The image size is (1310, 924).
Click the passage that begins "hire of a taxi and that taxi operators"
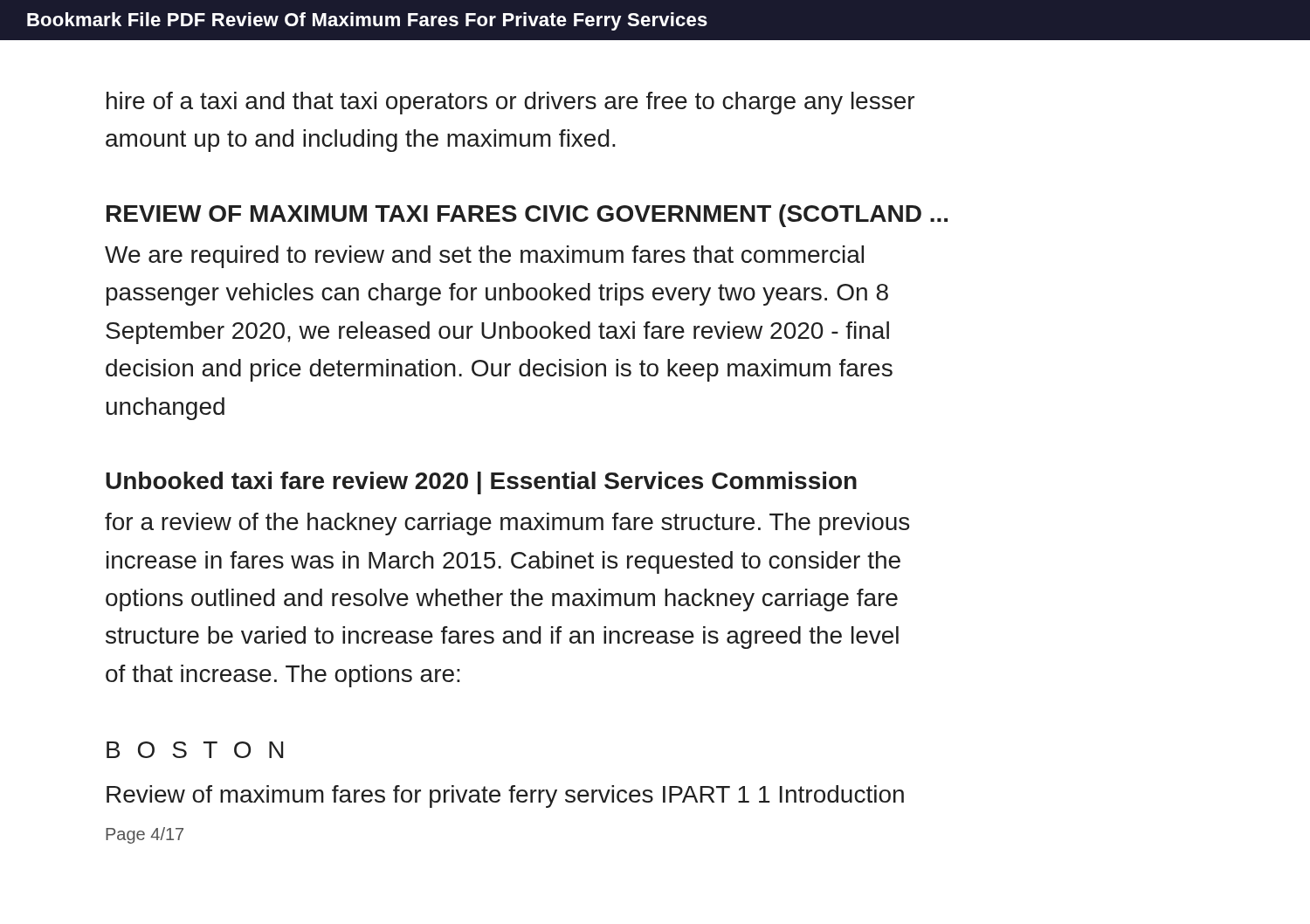pyautogui.click(x=510, y=120)
